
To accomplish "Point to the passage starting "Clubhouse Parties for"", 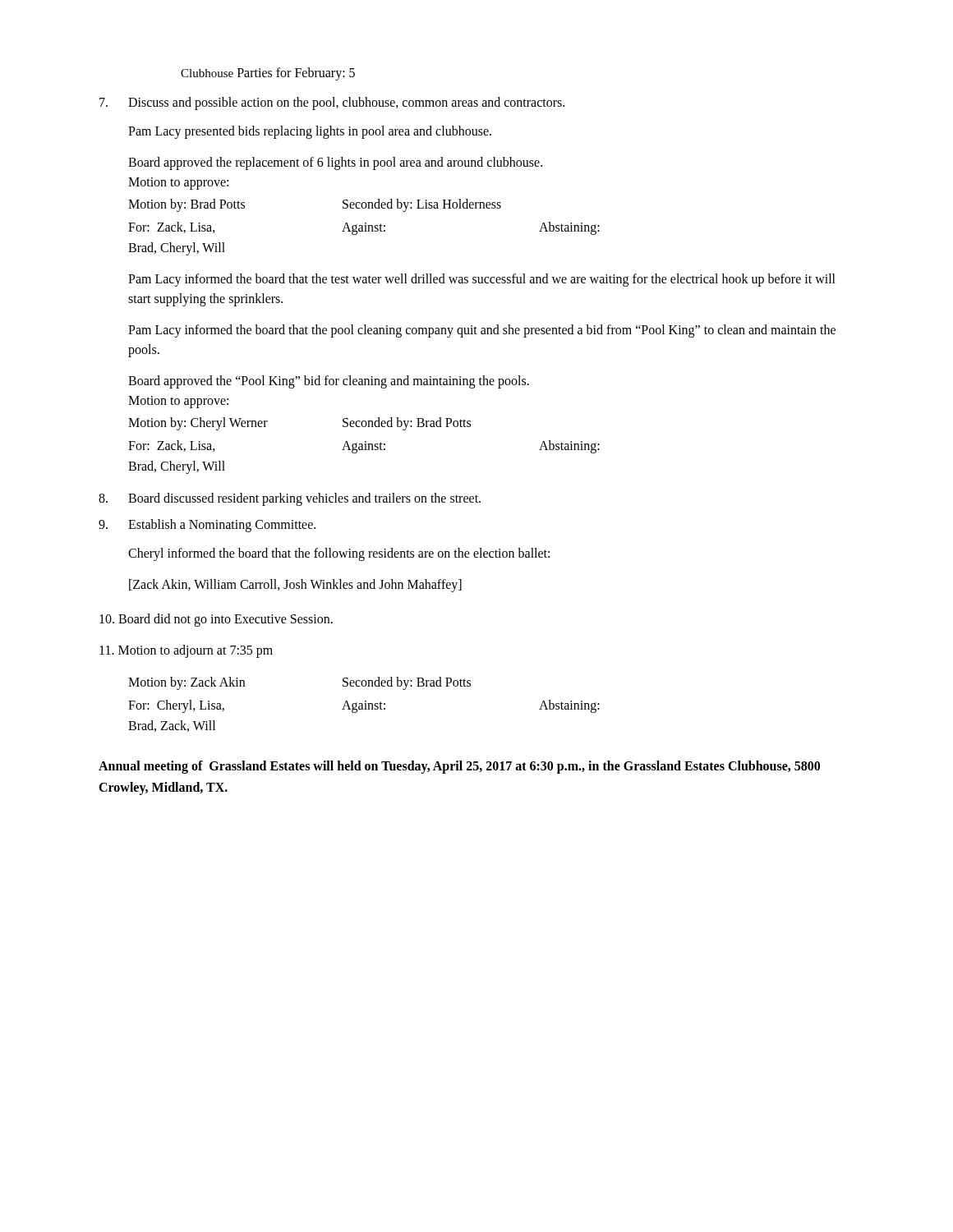I will pyautogui.click(x=268, y=73).
